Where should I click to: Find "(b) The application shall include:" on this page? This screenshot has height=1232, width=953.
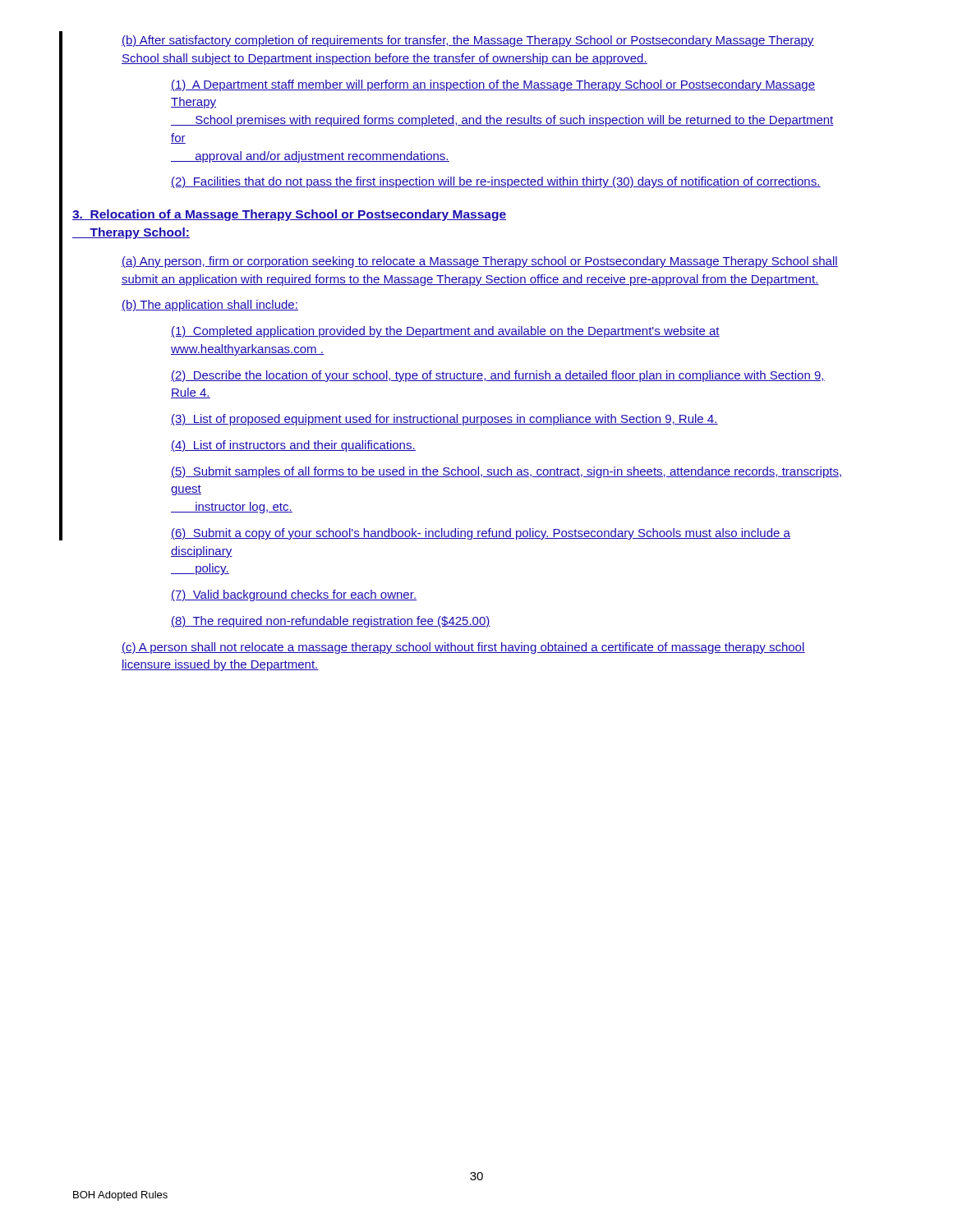[x=210, y=305]
